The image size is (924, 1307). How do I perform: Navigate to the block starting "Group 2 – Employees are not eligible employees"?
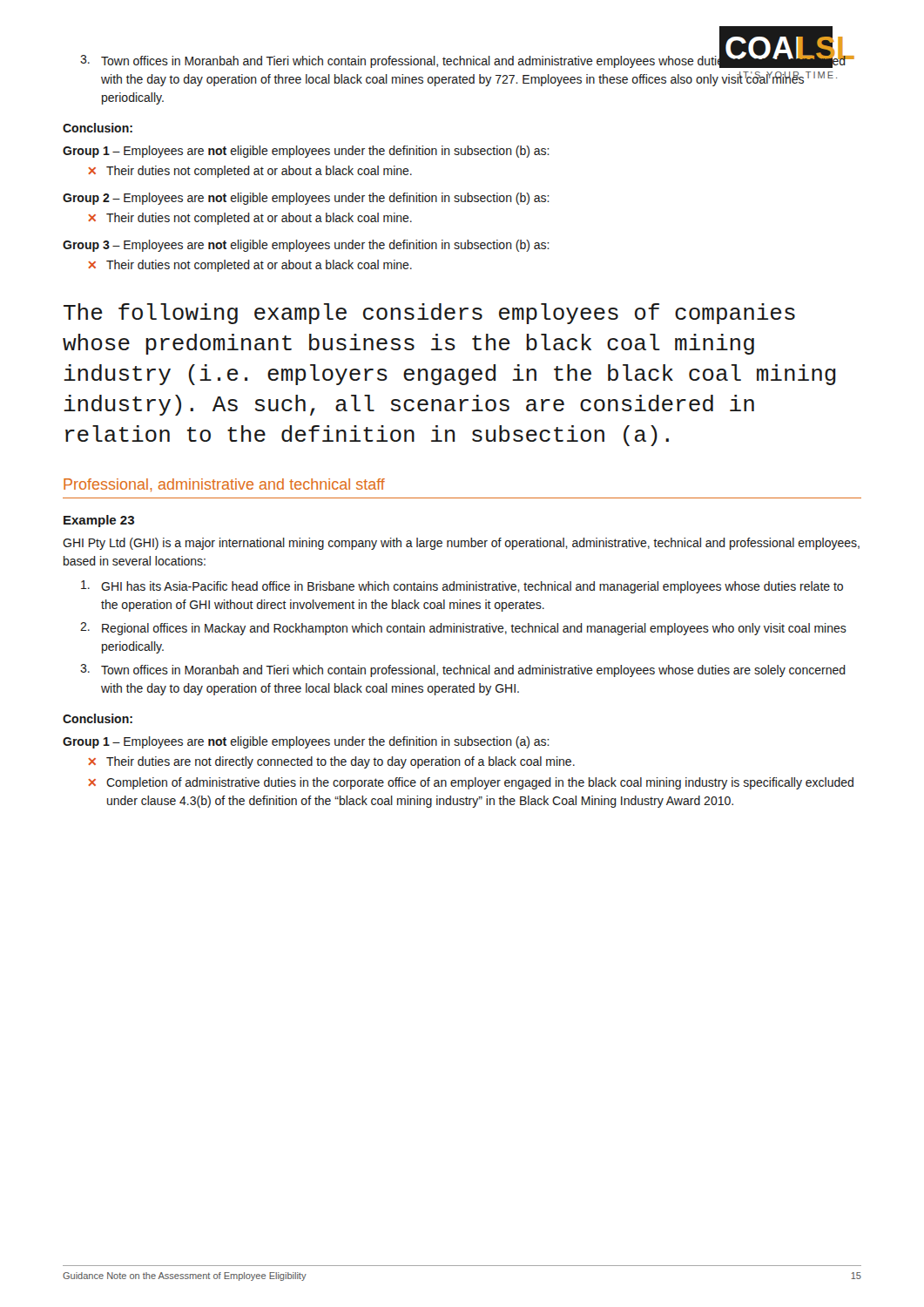point(462,208)
